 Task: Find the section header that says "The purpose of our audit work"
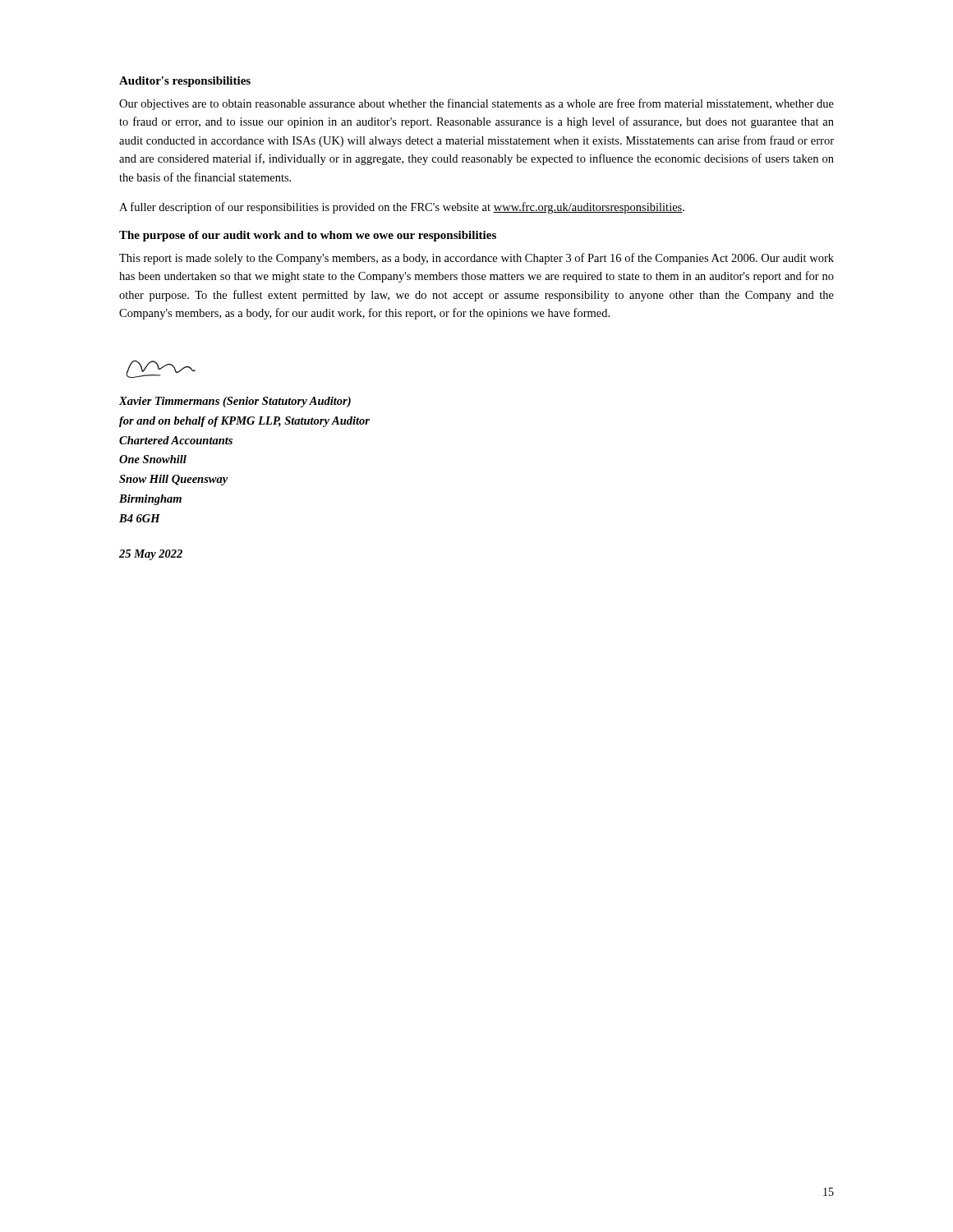point(308,235)
